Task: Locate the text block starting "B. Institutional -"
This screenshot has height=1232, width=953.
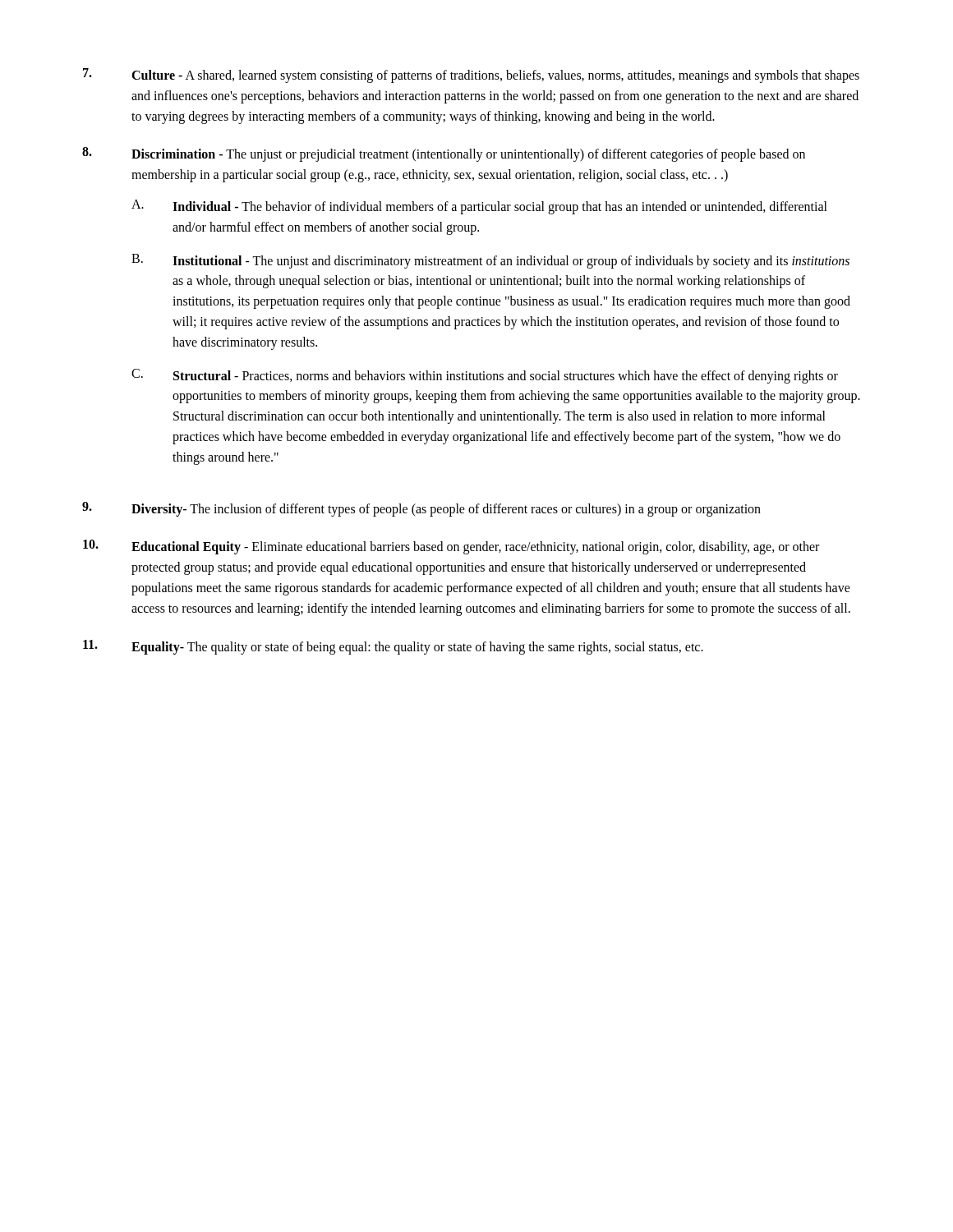Action: click(x=497, y=302)
